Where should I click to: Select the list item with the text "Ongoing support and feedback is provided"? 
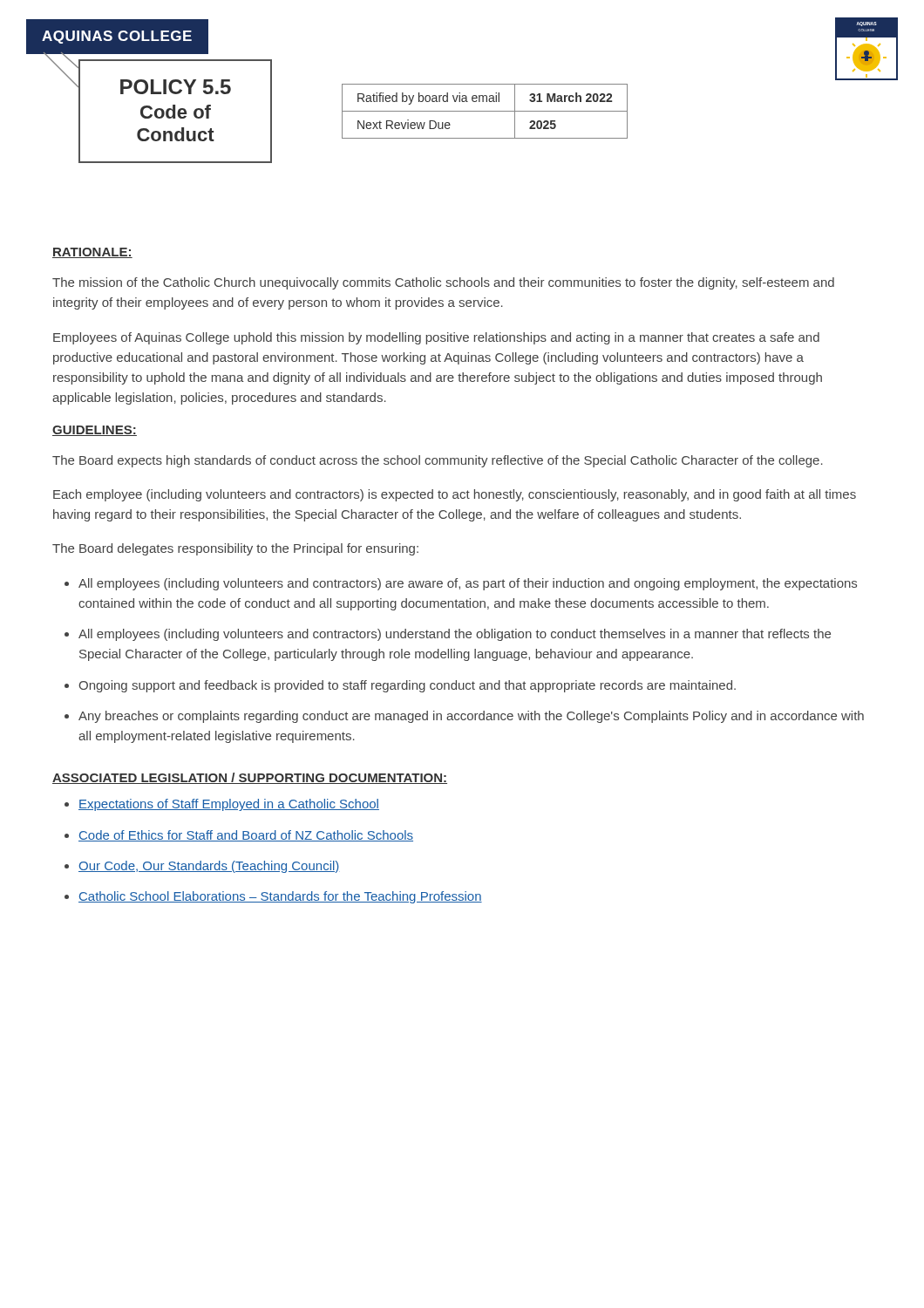tap(408, 685)
